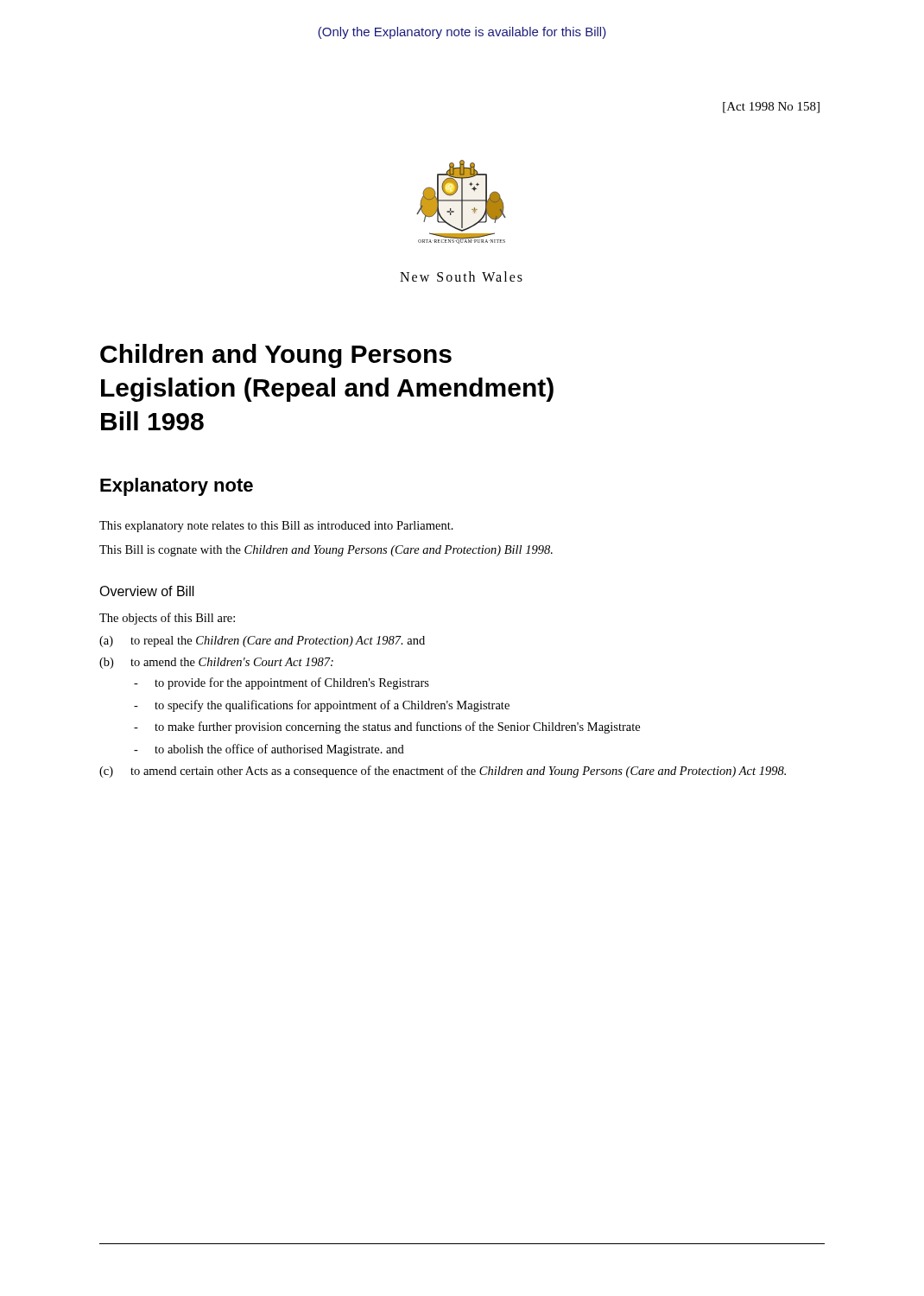Point to "The objects of this Bill are:"
The image size is (924, 1296).
click(167, 619)
